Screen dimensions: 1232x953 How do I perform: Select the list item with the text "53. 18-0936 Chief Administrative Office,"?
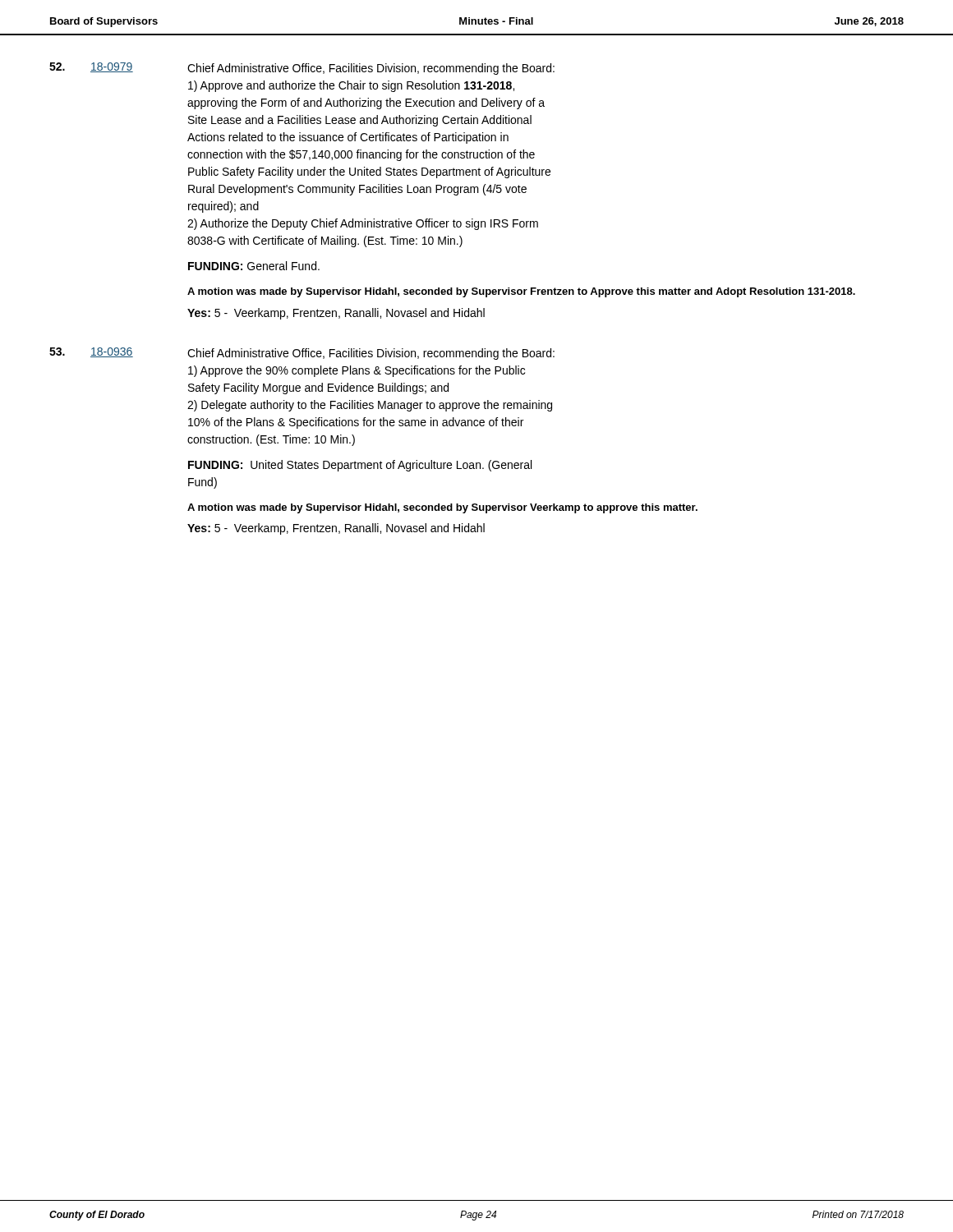pyautogui.click(x=302, y=354)
